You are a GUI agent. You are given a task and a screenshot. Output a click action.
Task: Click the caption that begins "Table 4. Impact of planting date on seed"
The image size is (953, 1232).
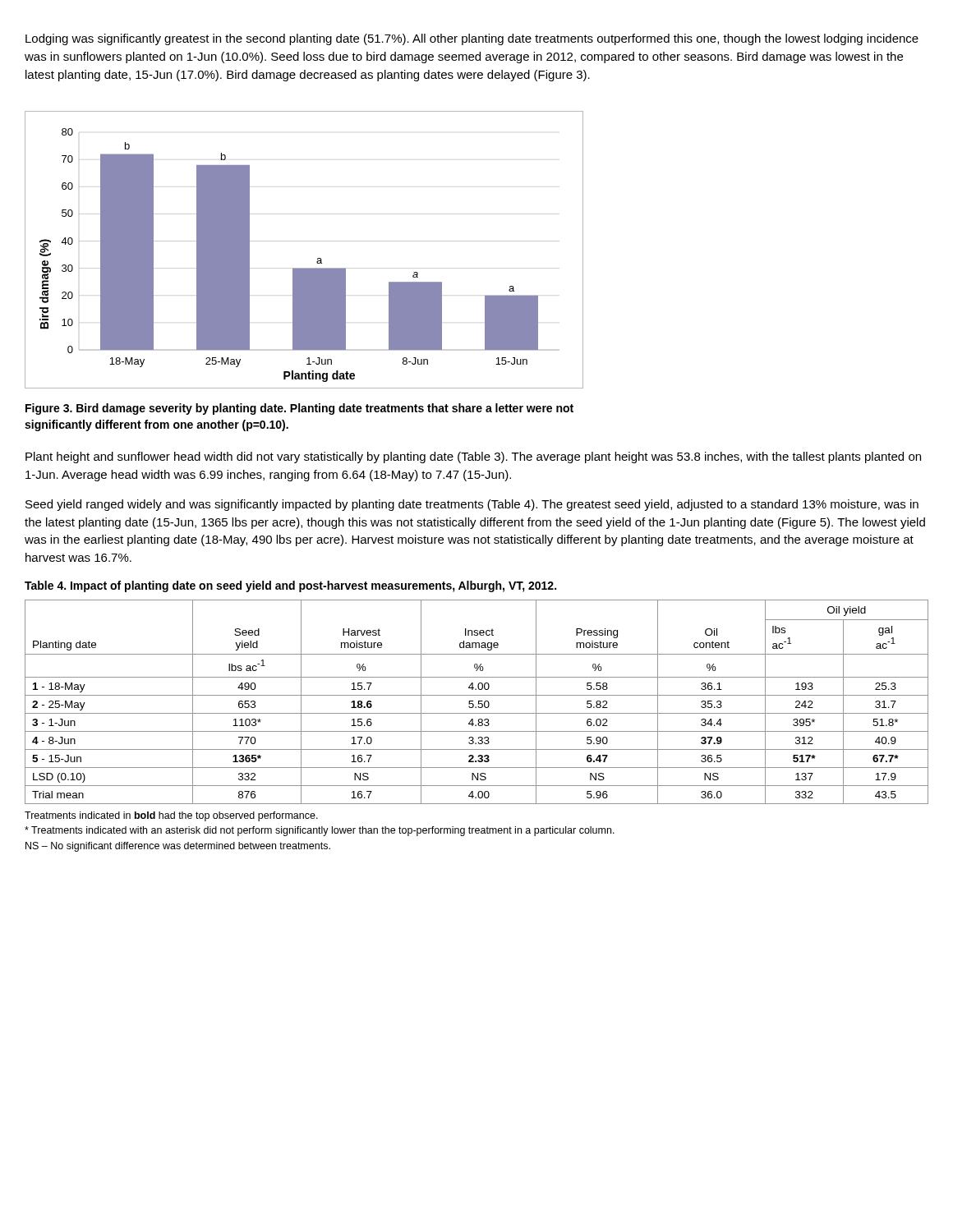click(291, 586)
